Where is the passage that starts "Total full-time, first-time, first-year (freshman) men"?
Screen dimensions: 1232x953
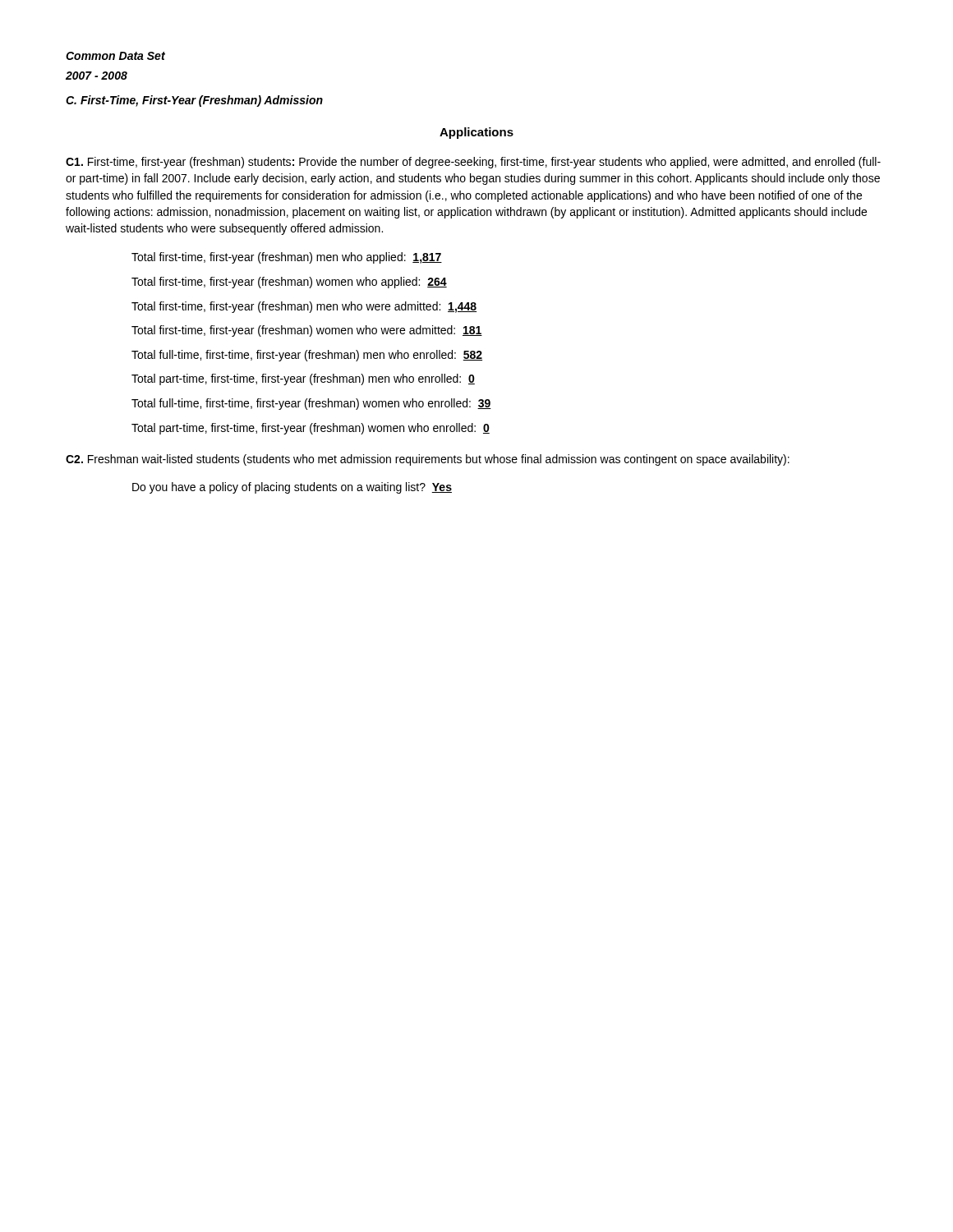pyautogui.click(x=307, y=355)
